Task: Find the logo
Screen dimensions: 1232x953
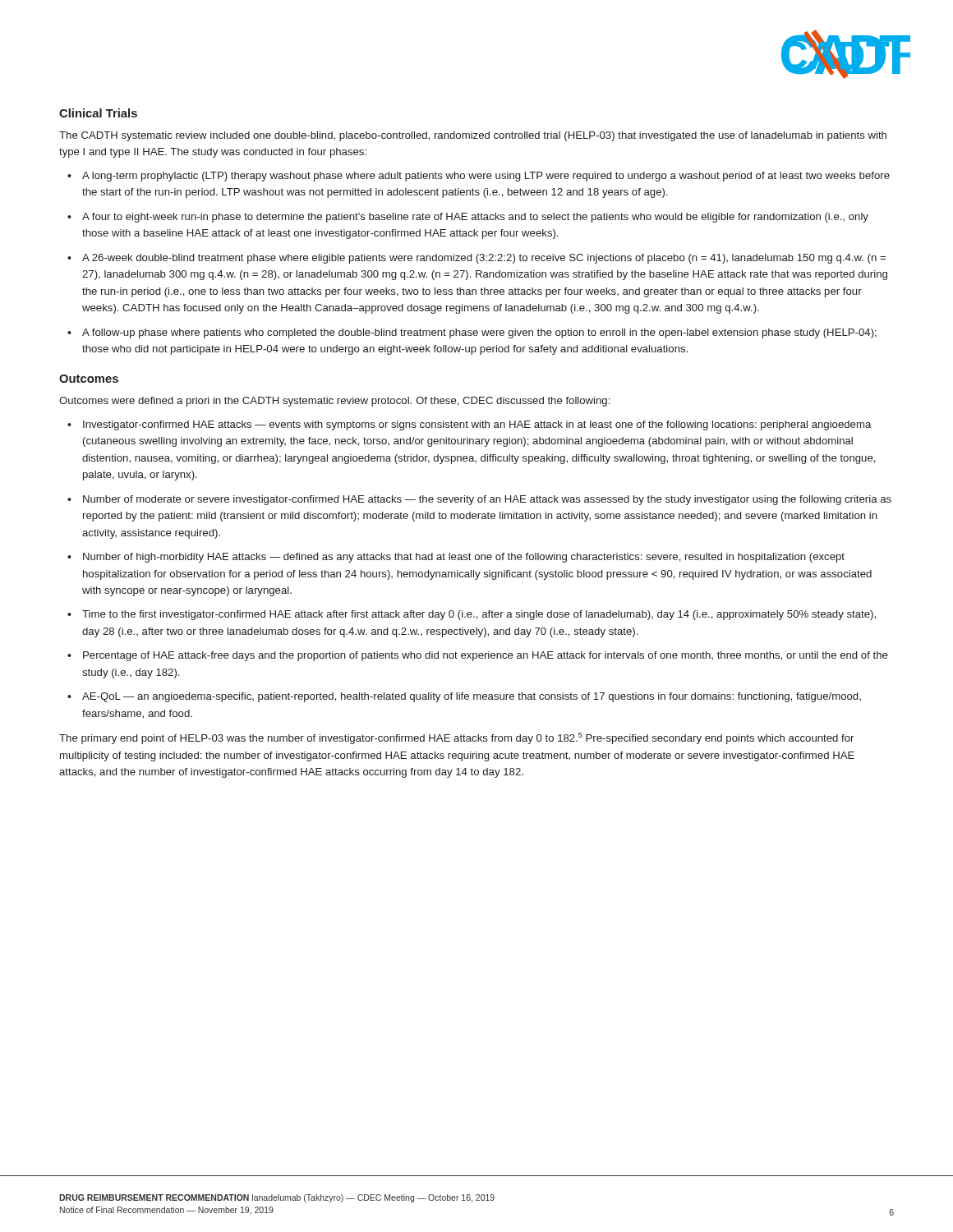Action: [845, 54]
